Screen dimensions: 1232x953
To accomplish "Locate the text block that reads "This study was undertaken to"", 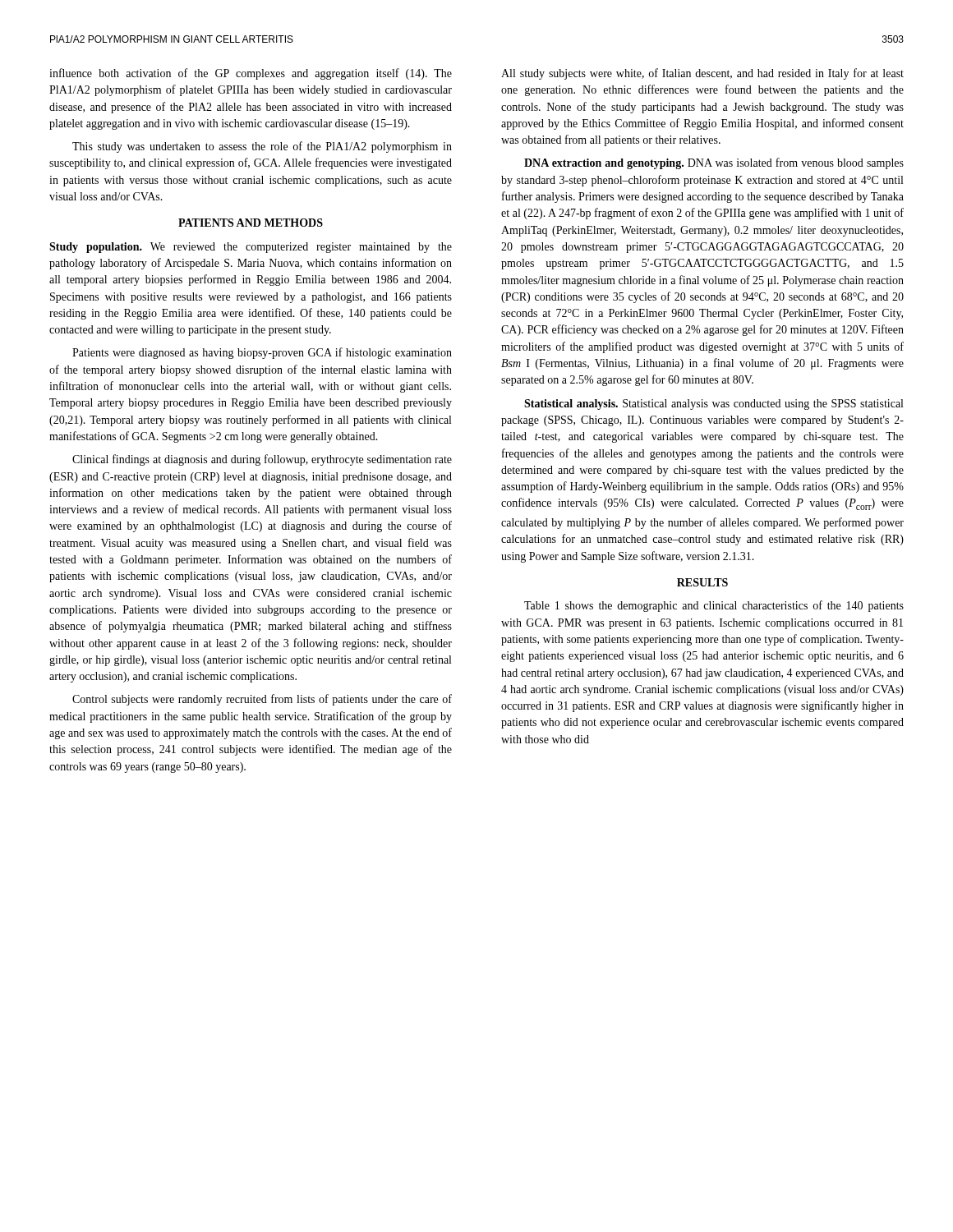I will [x=251, y=172].
